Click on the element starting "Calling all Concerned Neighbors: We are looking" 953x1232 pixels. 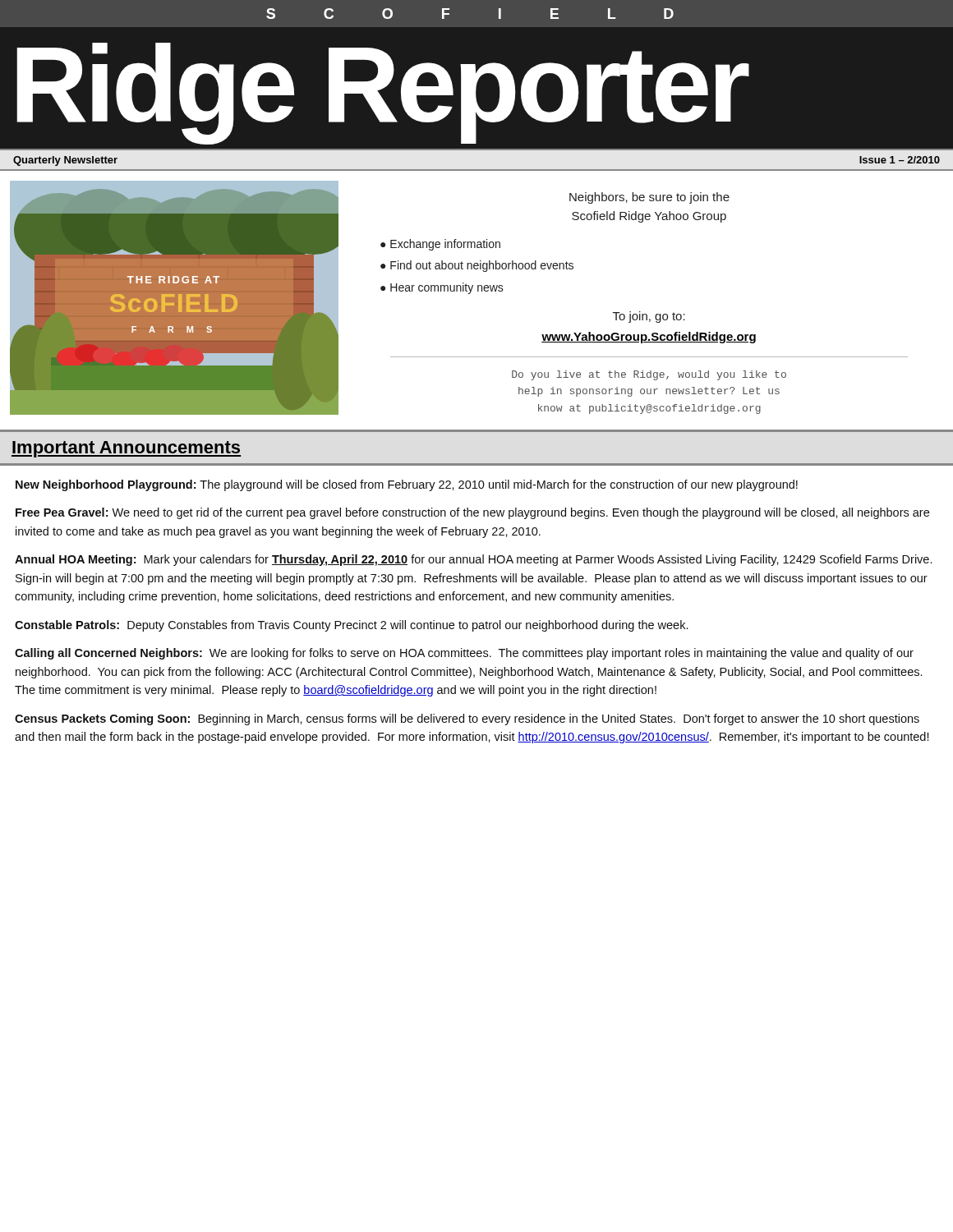pos(471,672)
